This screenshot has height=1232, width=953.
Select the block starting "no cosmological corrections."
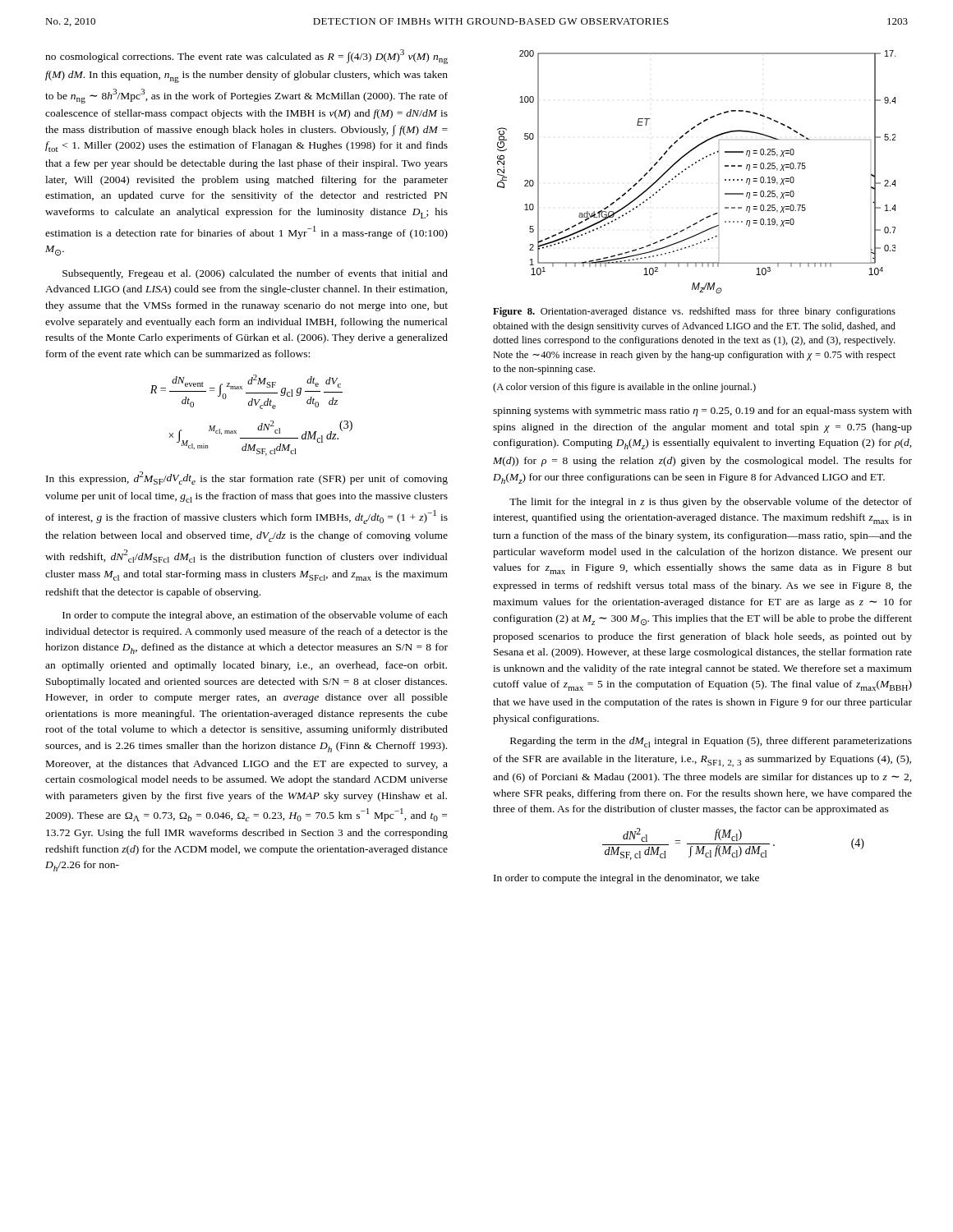[246, 152]
